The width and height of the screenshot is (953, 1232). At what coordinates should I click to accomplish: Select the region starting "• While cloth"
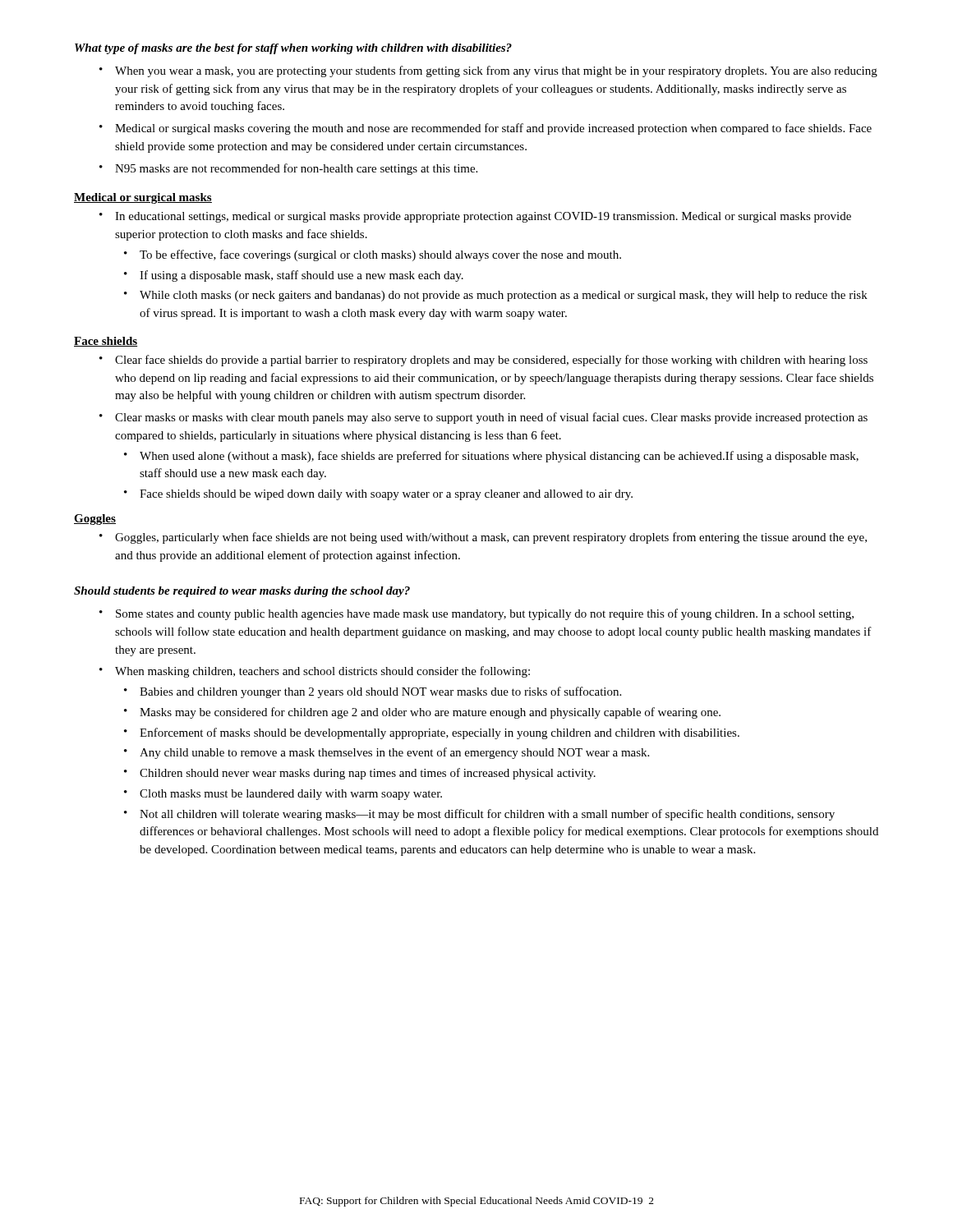(501, 305)
